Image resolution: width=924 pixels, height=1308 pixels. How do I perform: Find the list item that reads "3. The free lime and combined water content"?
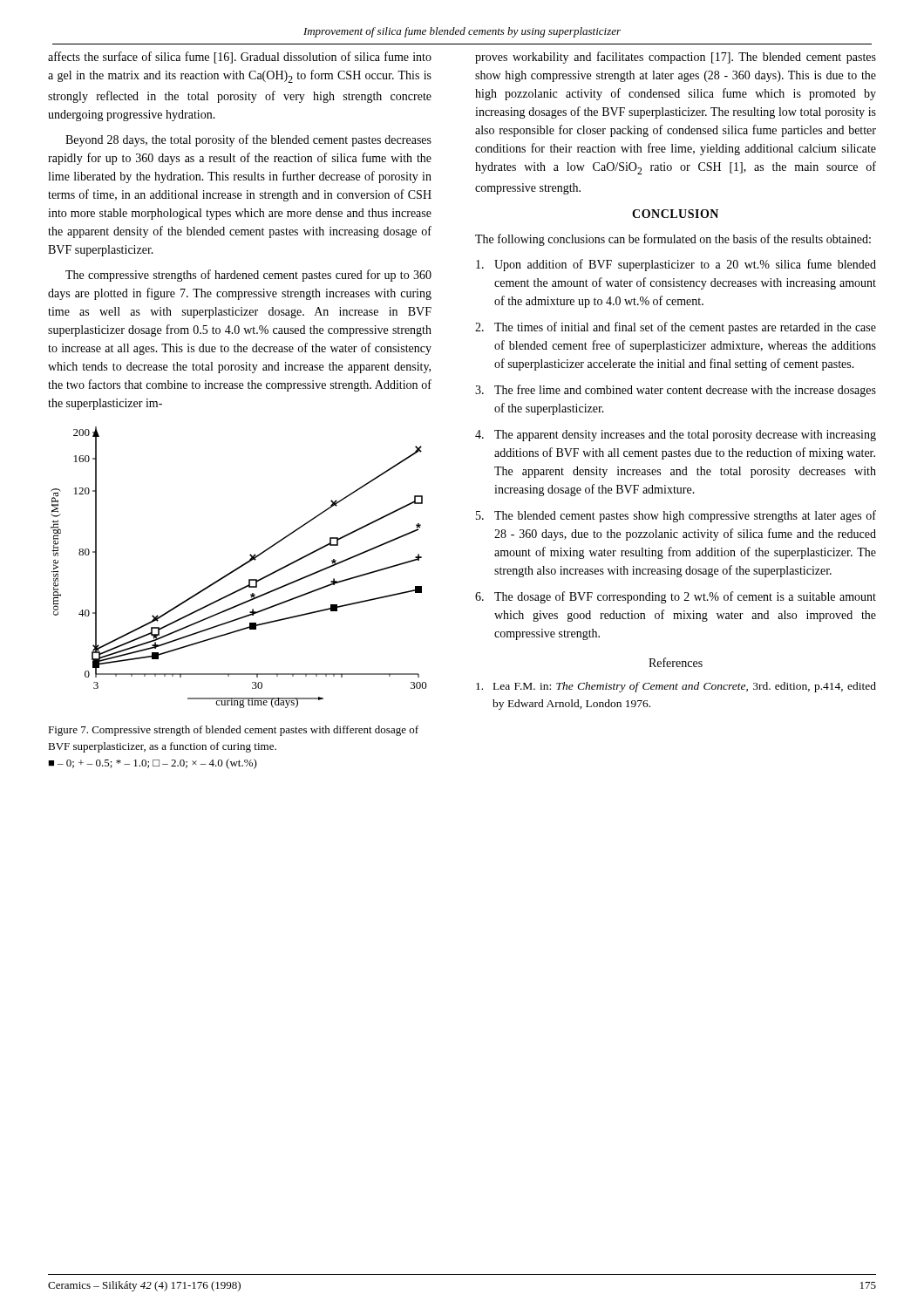click(x=676, y=400)
